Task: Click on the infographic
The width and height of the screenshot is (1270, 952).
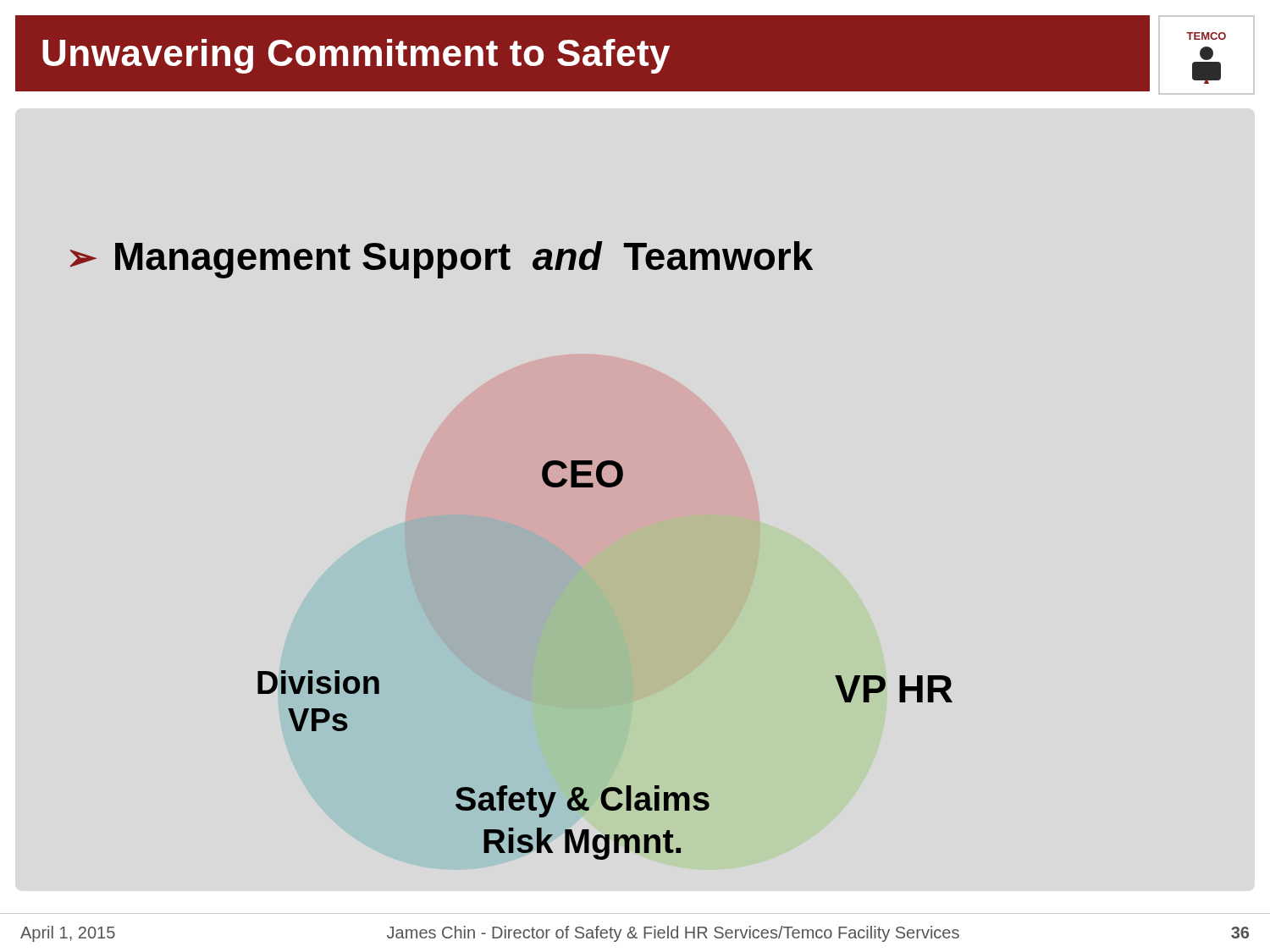Action: [x=650, y=625]
